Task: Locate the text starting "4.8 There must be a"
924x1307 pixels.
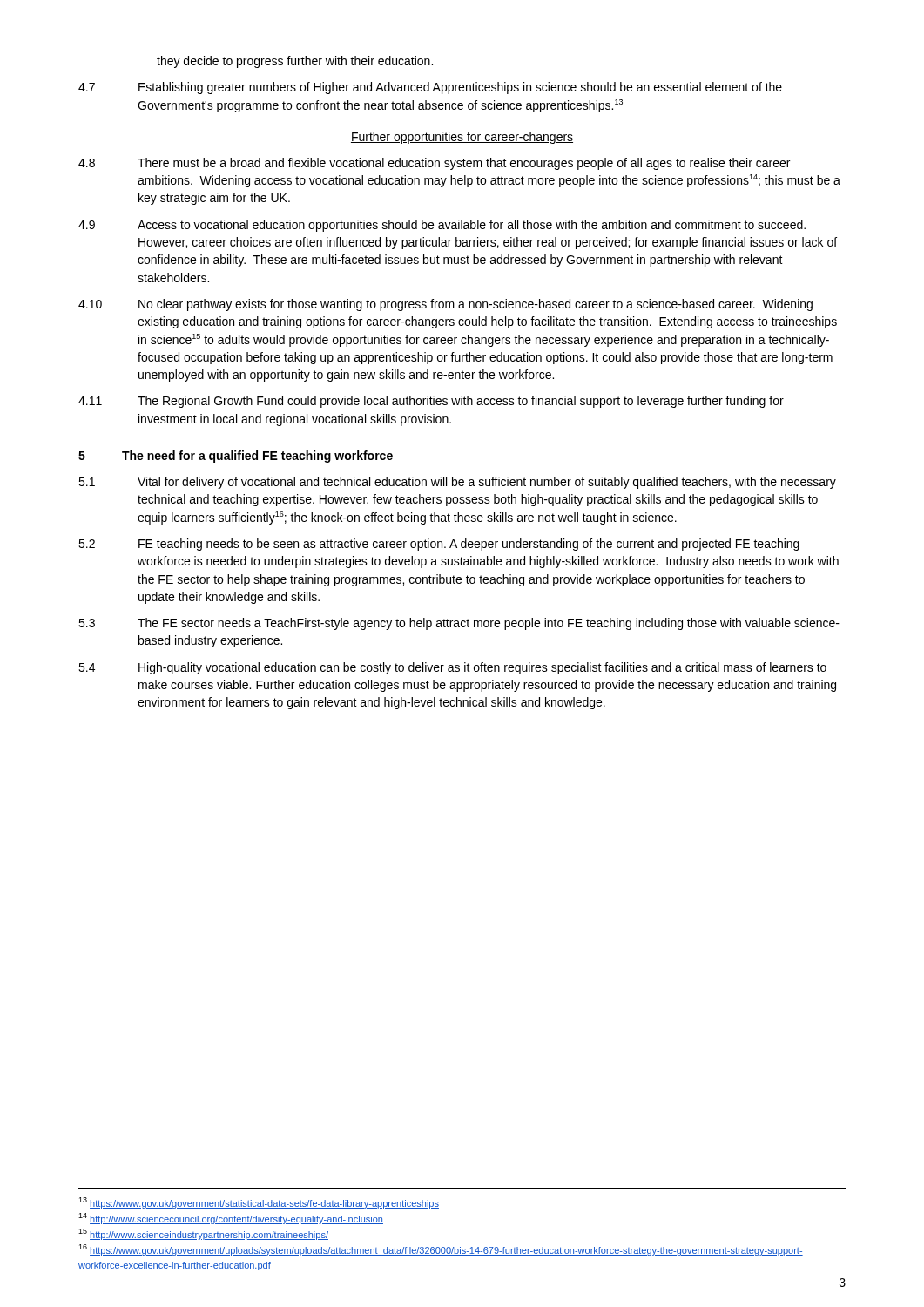Action: coord(462,181)
